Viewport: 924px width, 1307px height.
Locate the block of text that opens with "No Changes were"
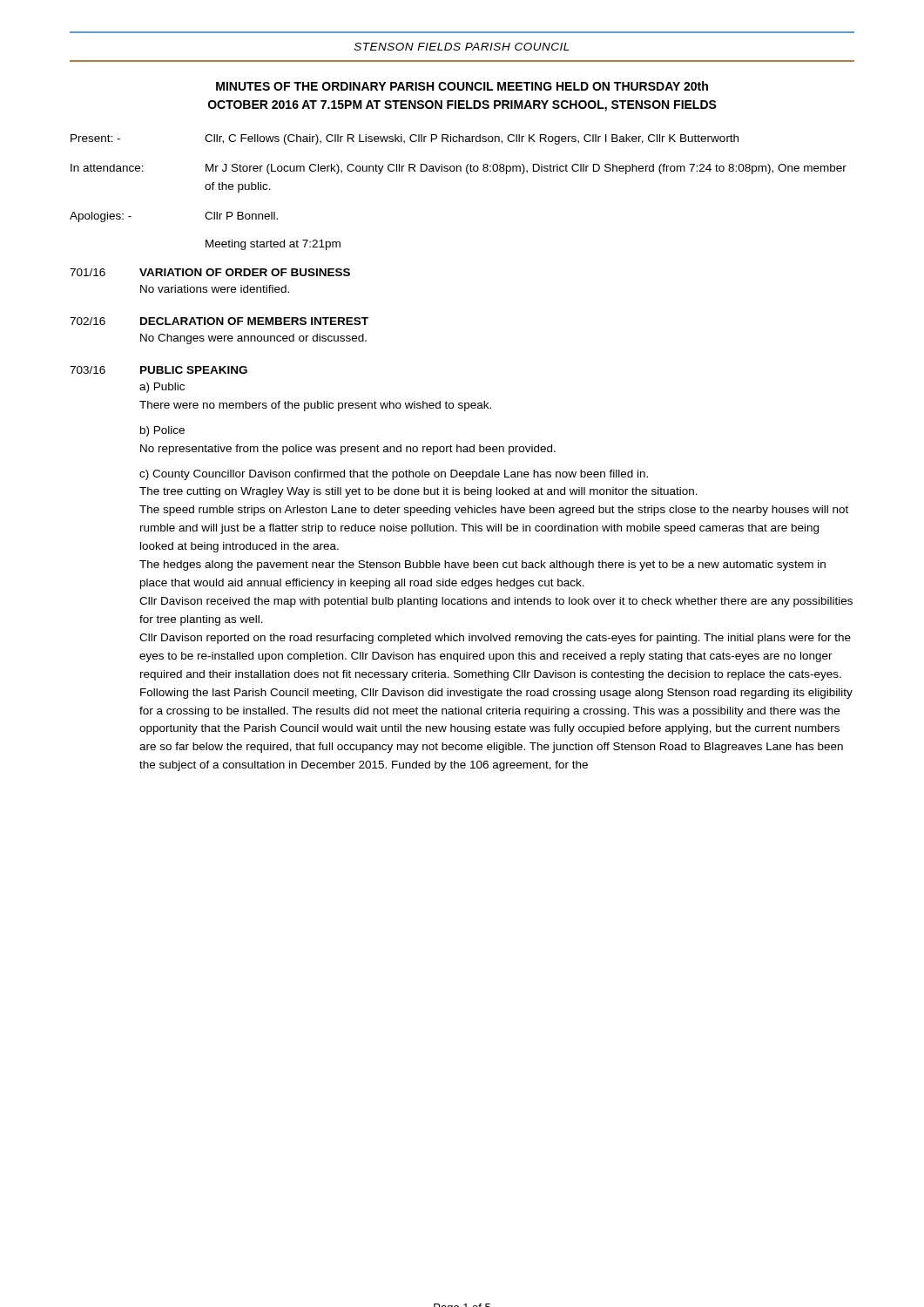point(253,338)
